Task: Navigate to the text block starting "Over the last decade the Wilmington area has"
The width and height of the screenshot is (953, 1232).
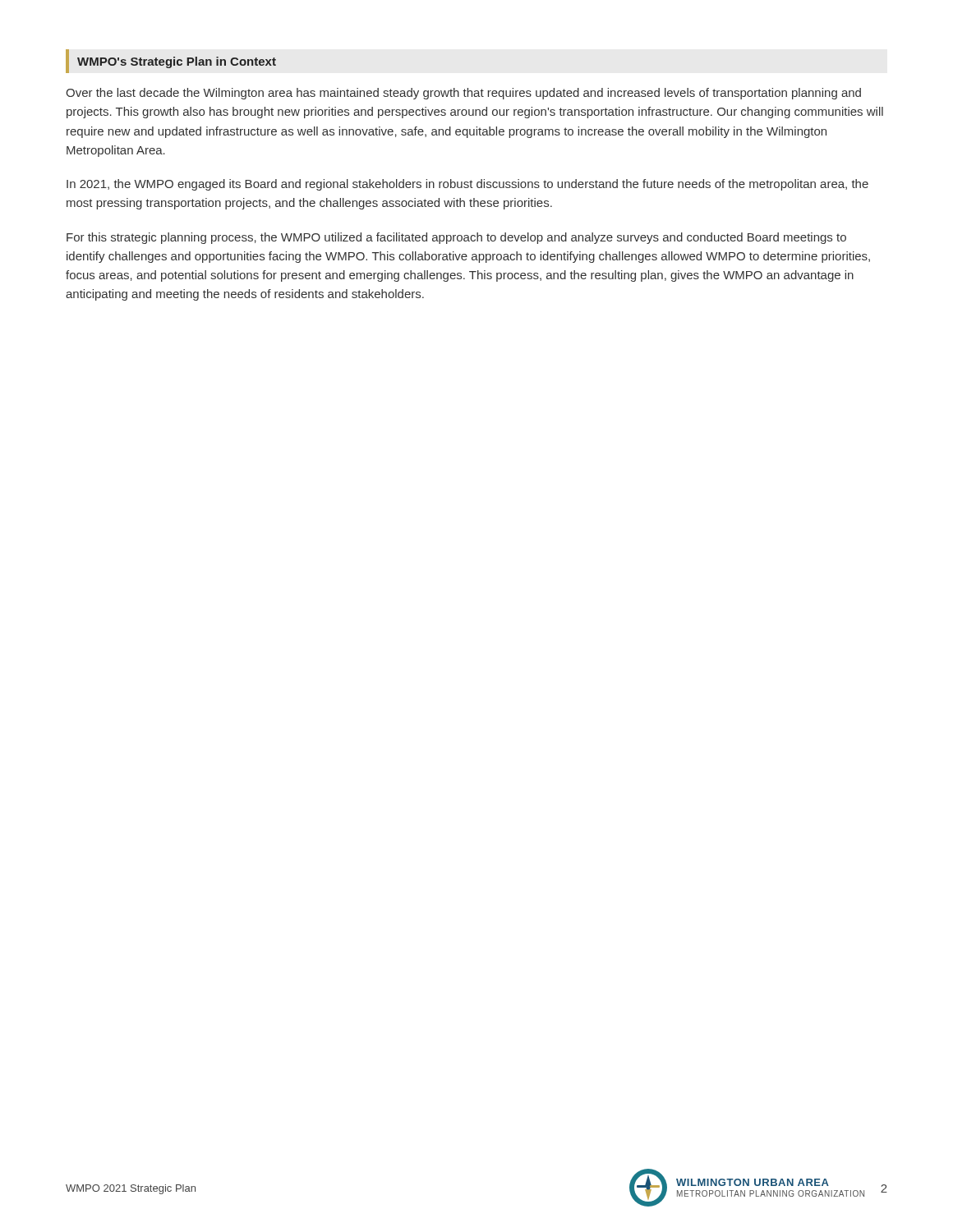Action: tap(475, 121)
